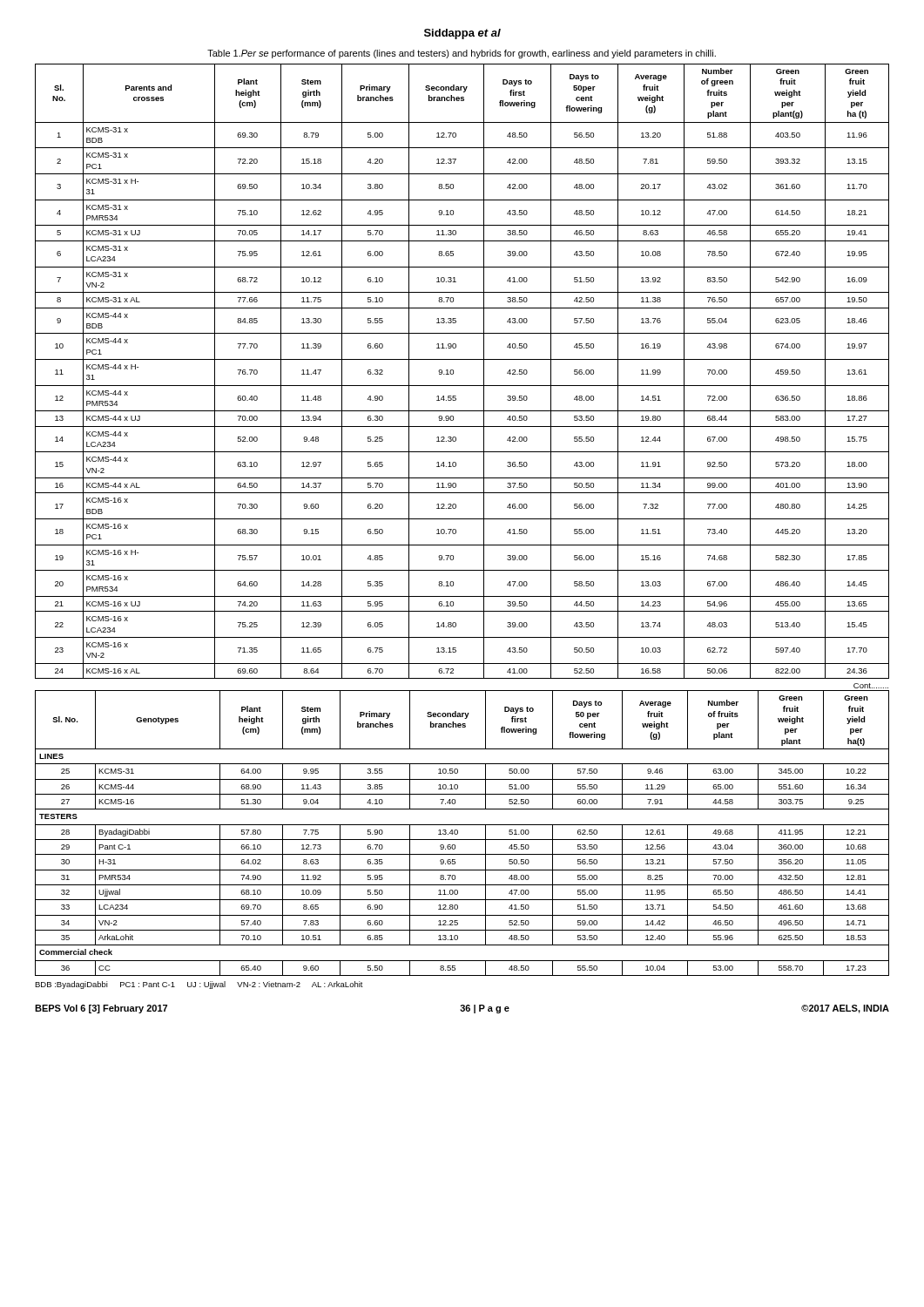Find the caption that reads "Table 1.Per se performance"
Viewport: 924px width, 1307px height.
coord(462,53)
